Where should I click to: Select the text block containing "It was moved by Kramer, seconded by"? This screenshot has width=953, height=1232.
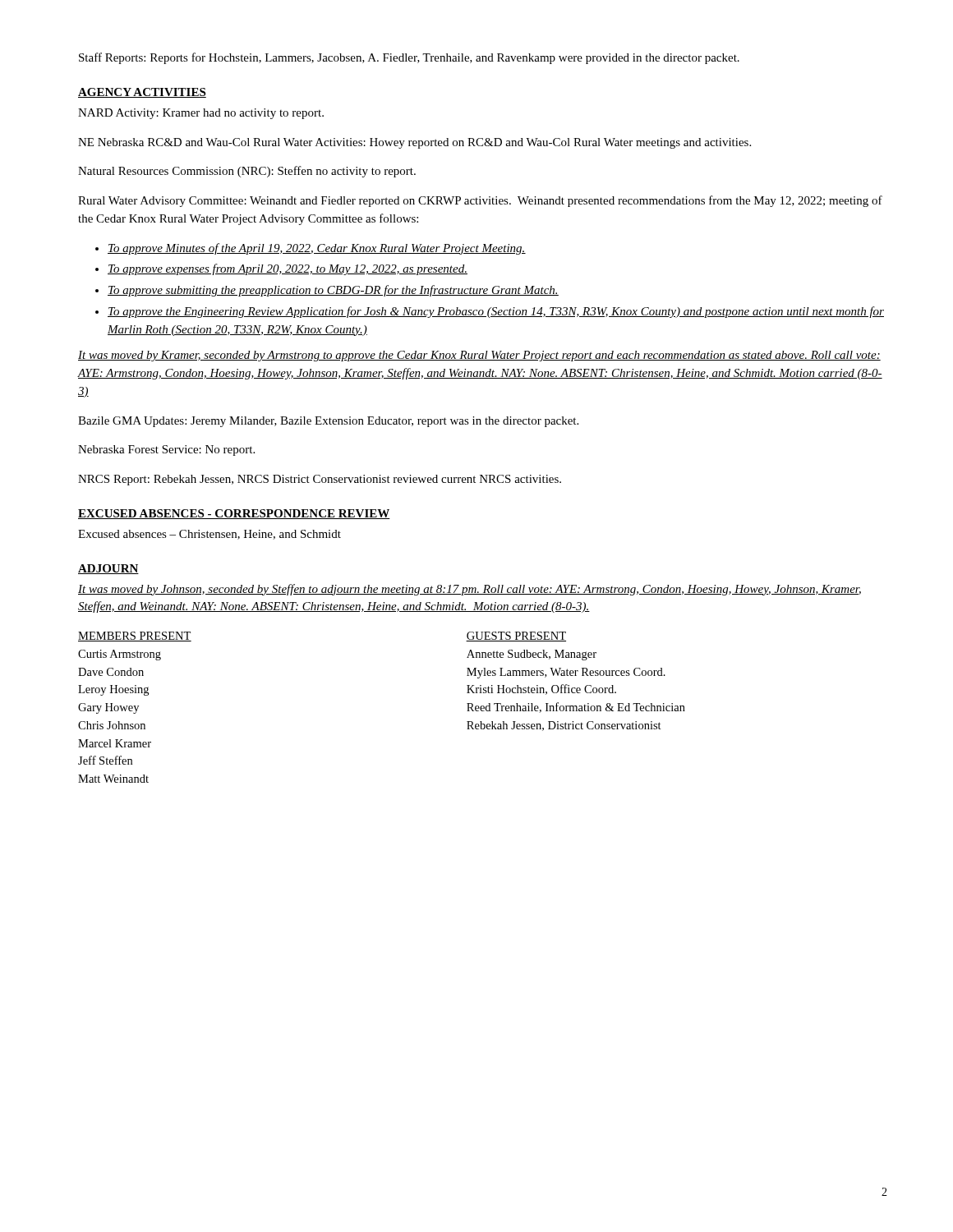tap(480, 373)
